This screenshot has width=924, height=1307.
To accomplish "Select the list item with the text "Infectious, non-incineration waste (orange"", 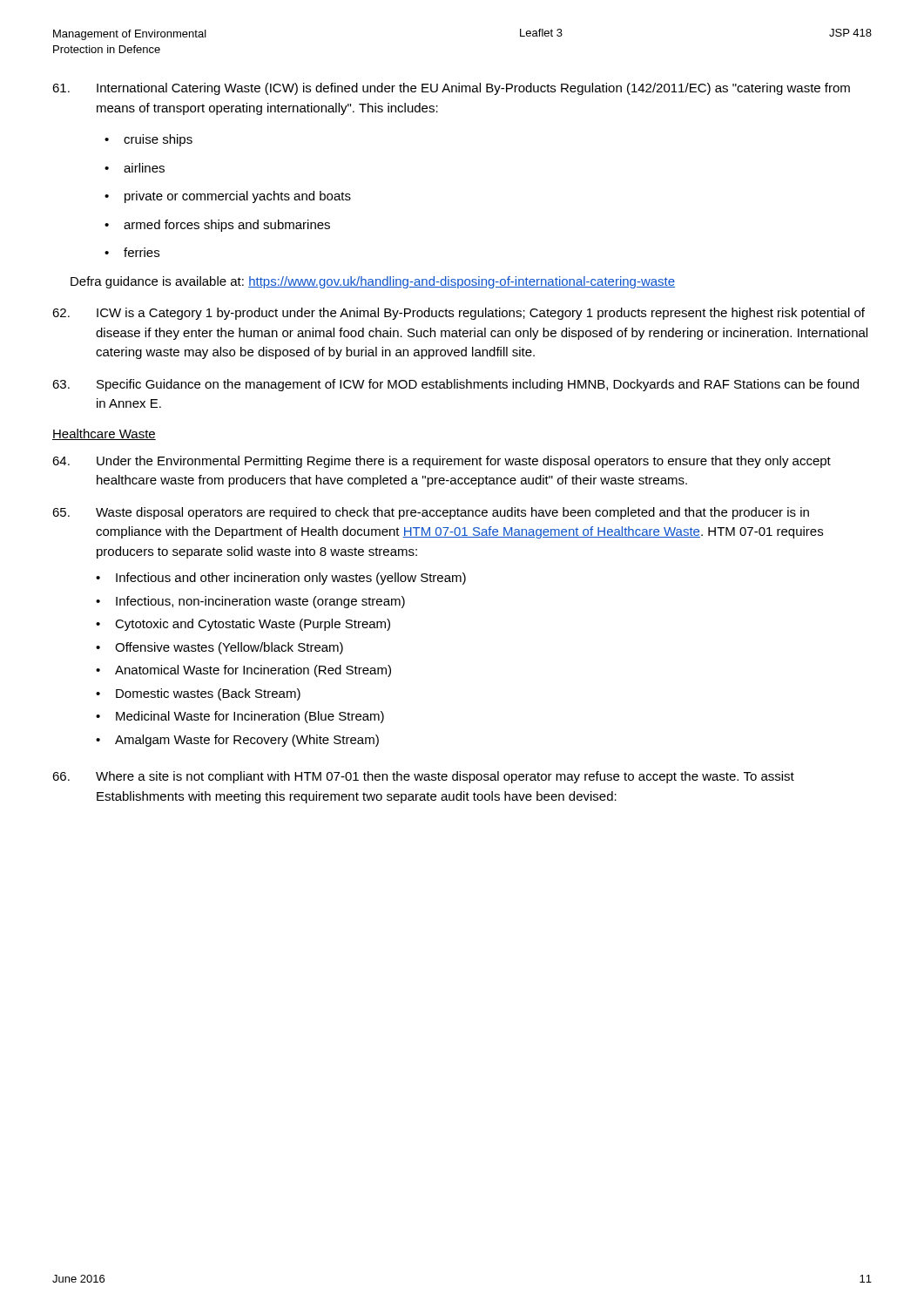I will coord(260,600).
